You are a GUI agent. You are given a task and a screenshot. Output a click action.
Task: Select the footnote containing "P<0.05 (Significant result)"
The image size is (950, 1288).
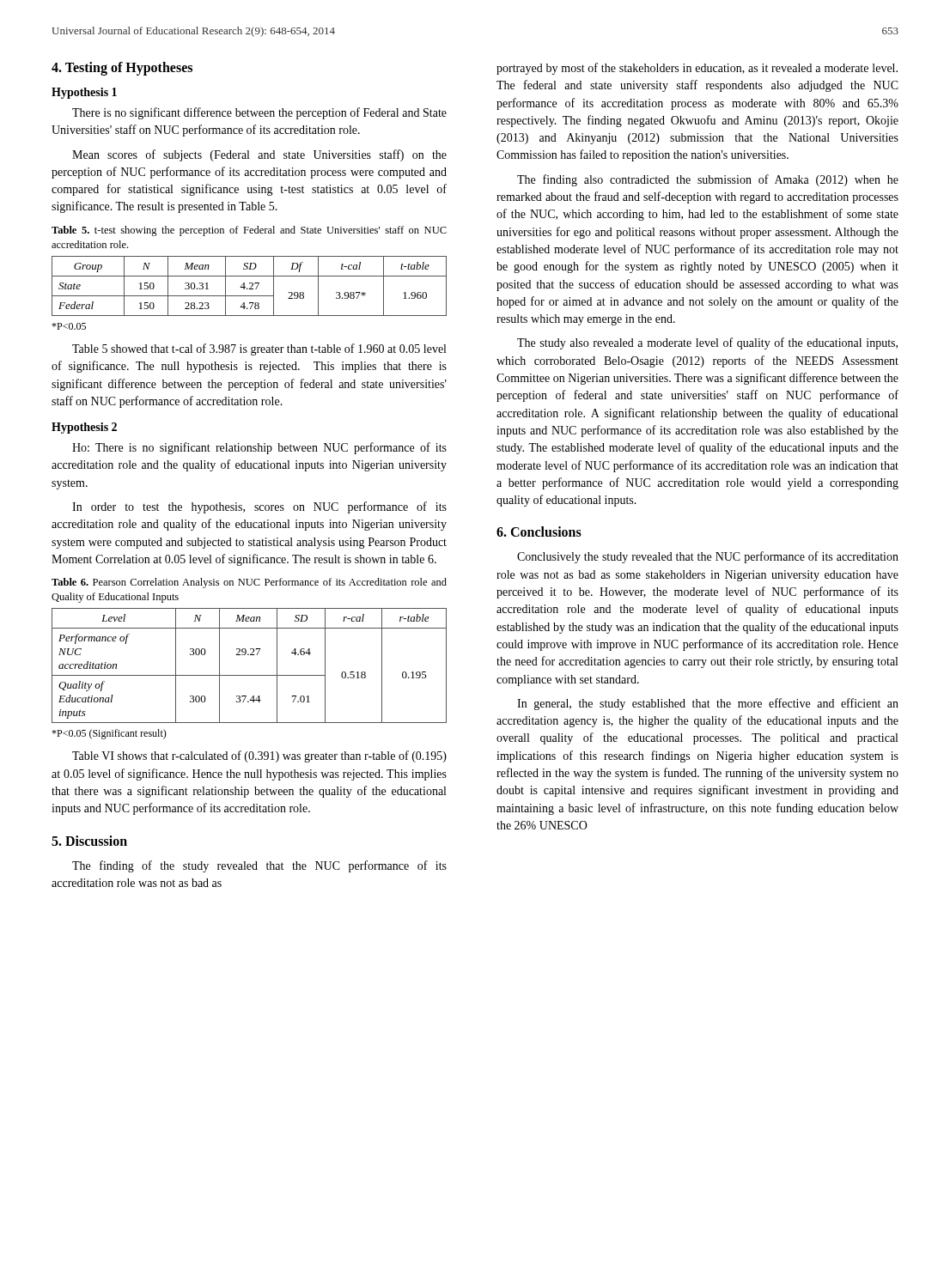tap(249, 734)
